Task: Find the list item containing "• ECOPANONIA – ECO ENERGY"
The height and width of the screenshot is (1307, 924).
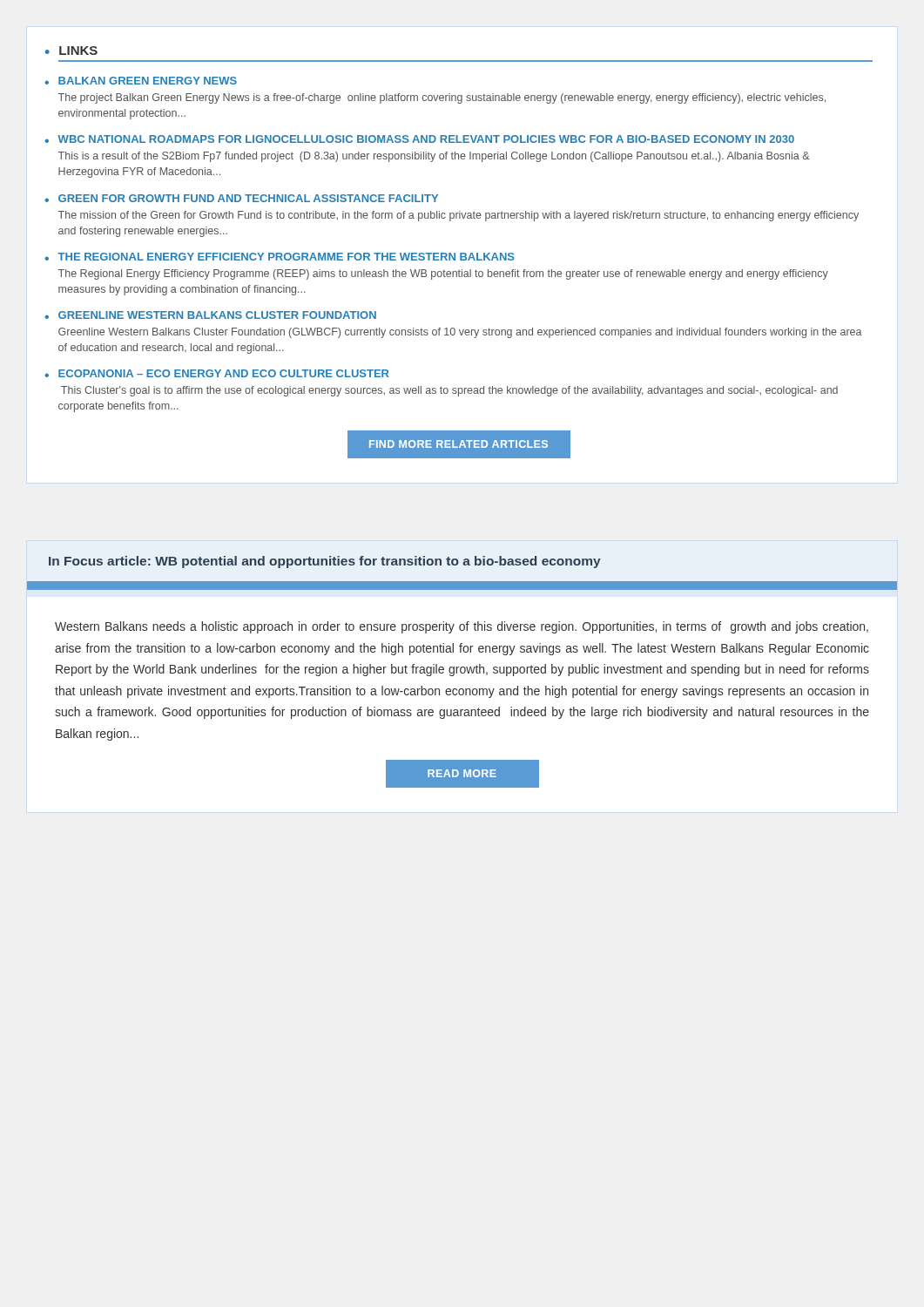Action: click(459, 391)
